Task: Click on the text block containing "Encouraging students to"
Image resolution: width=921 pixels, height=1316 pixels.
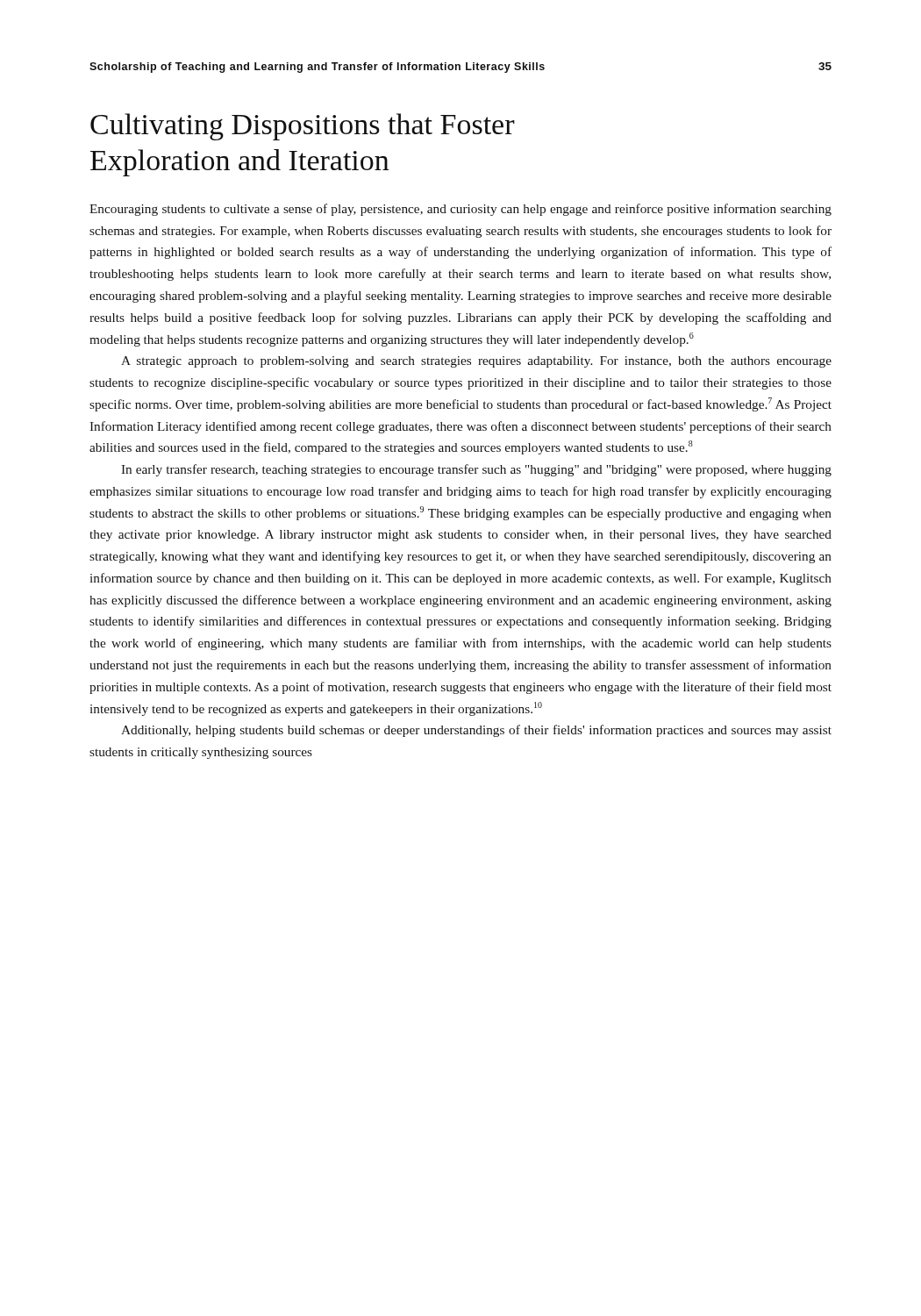Action: pyautogui.click(x=460, y=274)
